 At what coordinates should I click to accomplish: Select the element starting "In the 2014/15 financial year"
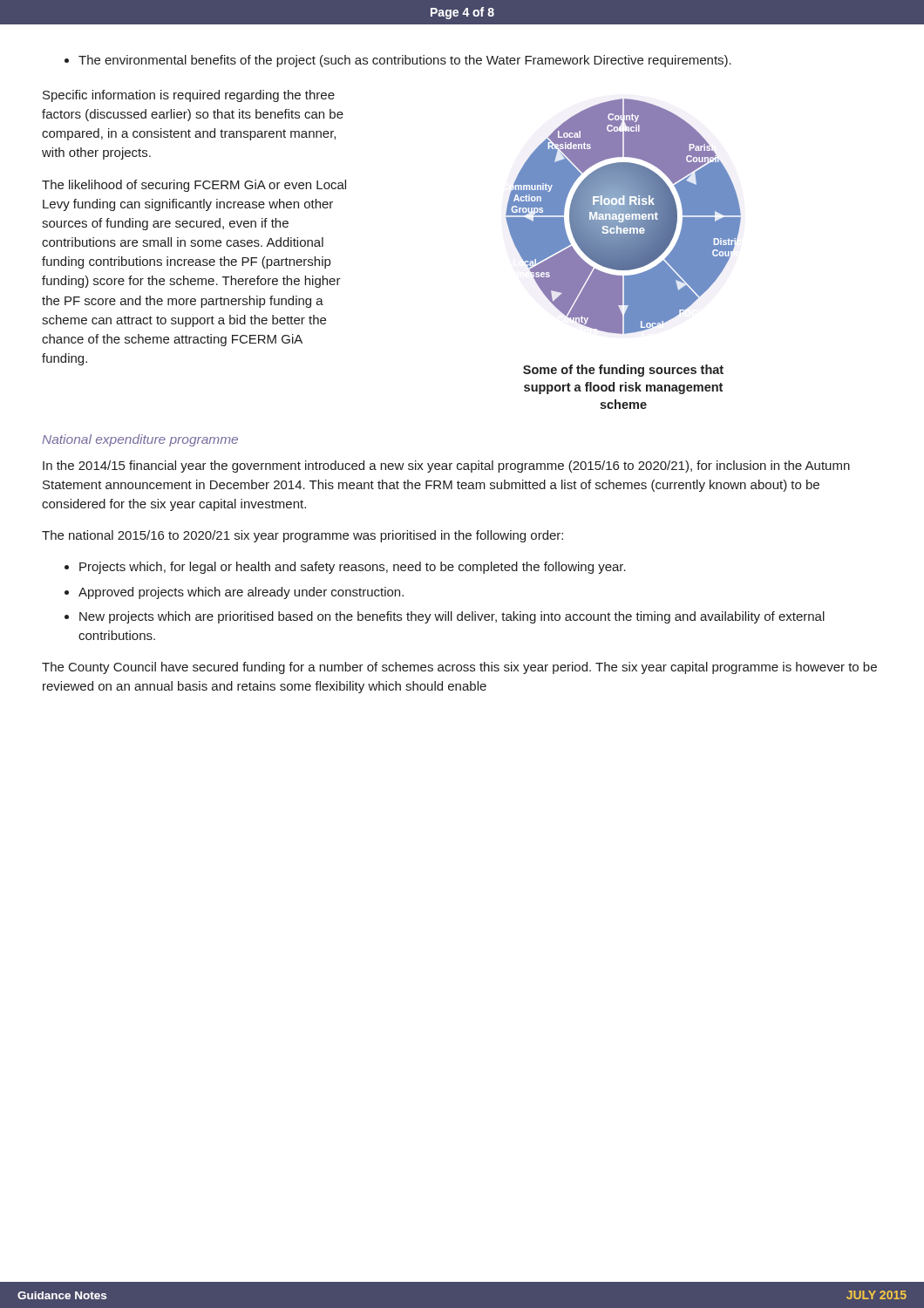point(446,484)
